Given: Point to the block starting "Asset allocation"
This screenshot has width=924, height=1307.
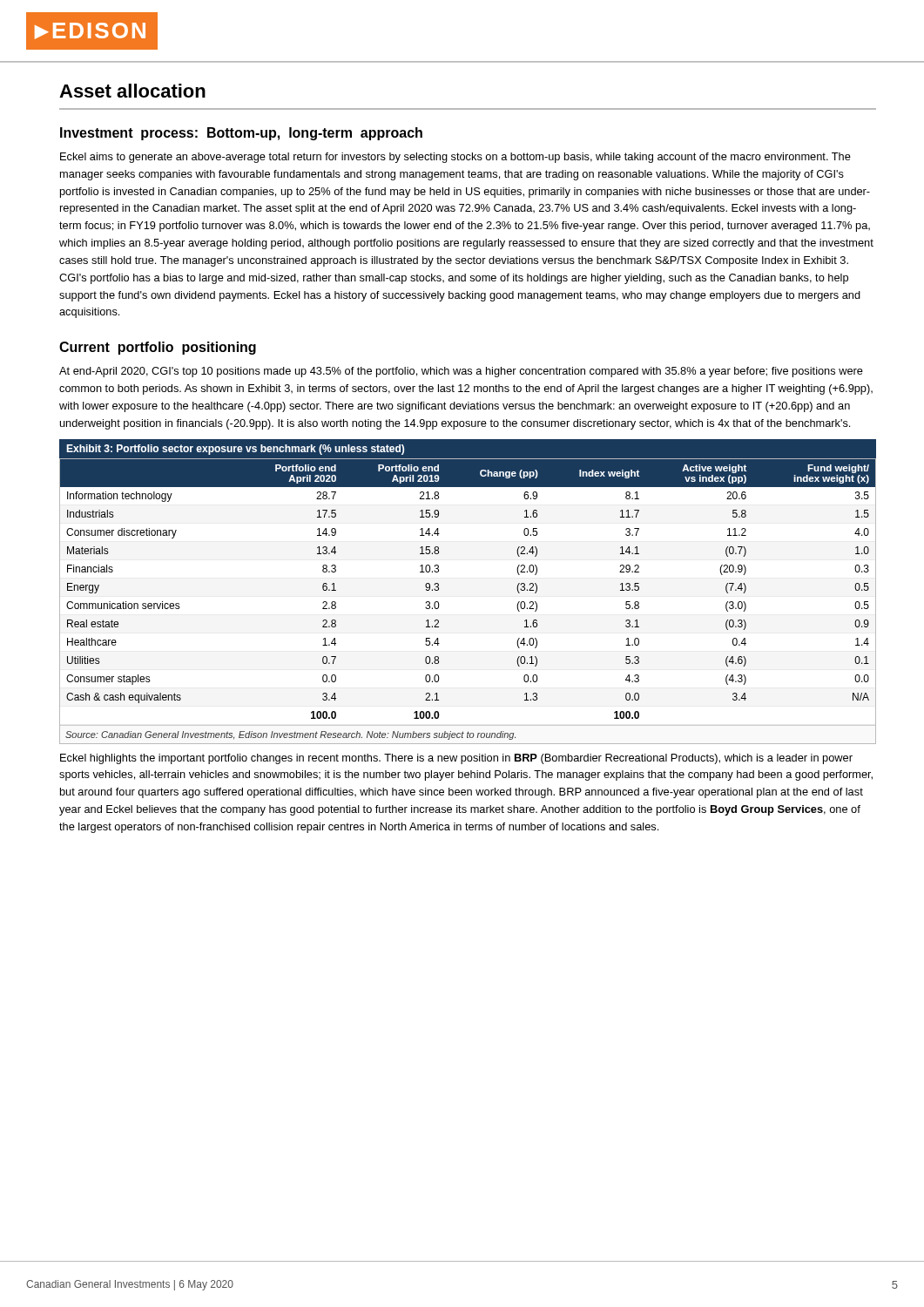Looking at the screenshot, I should pyautogui.click(x=133, y=91).
